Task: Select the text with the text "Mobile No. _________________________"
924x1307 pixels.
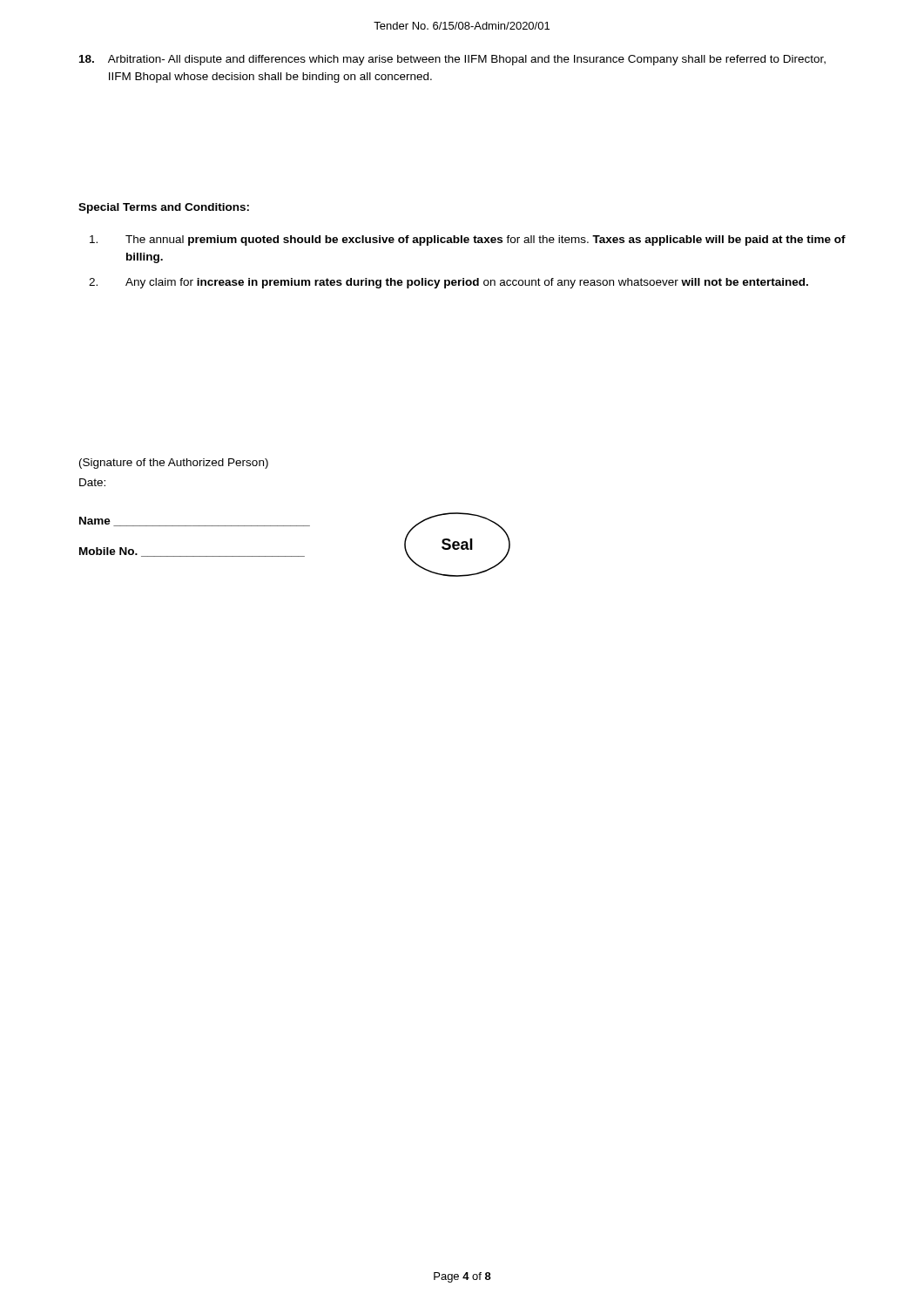Action: tap(191, 551)
